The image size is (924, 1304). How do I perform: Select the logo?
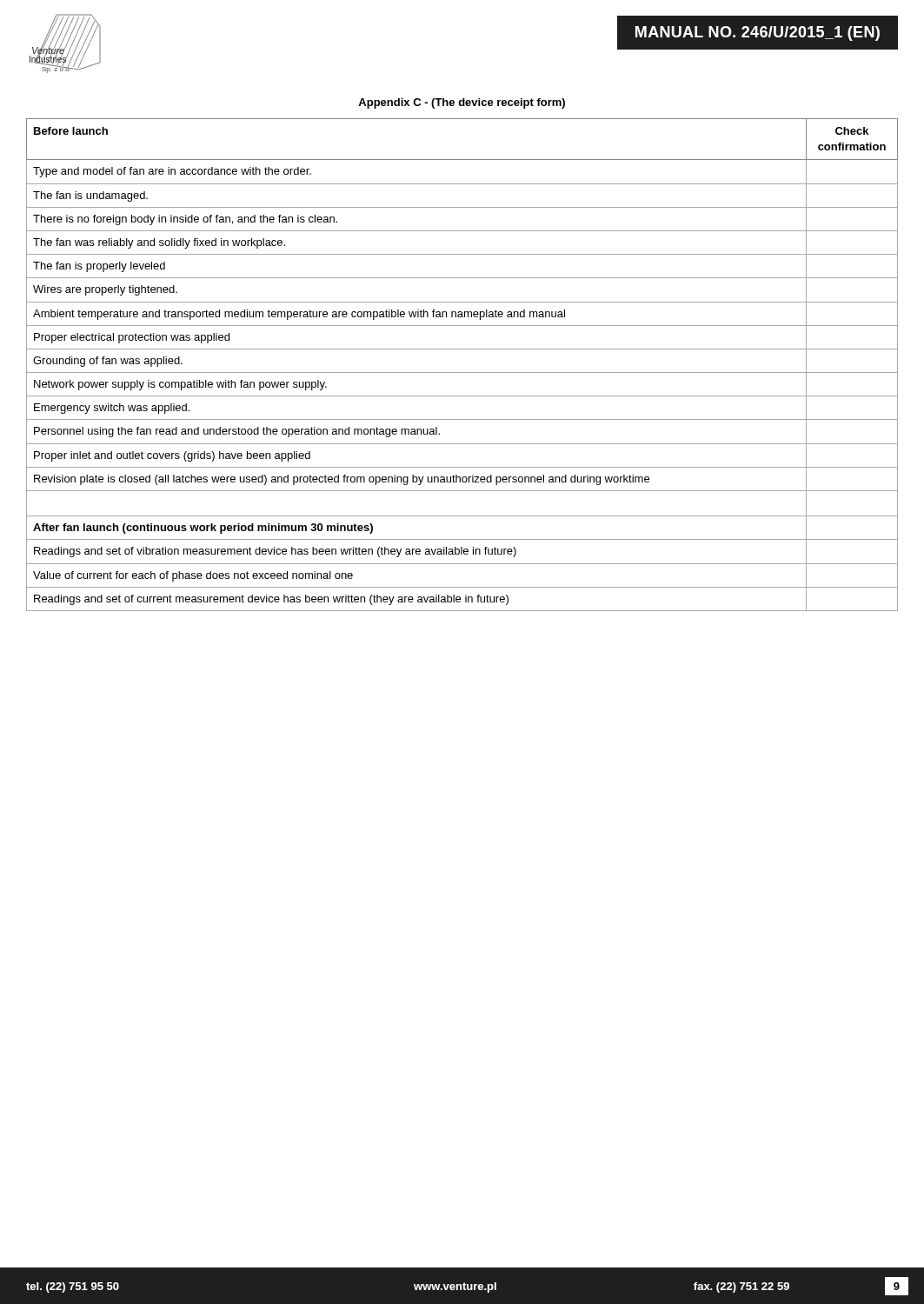point(67,42)
